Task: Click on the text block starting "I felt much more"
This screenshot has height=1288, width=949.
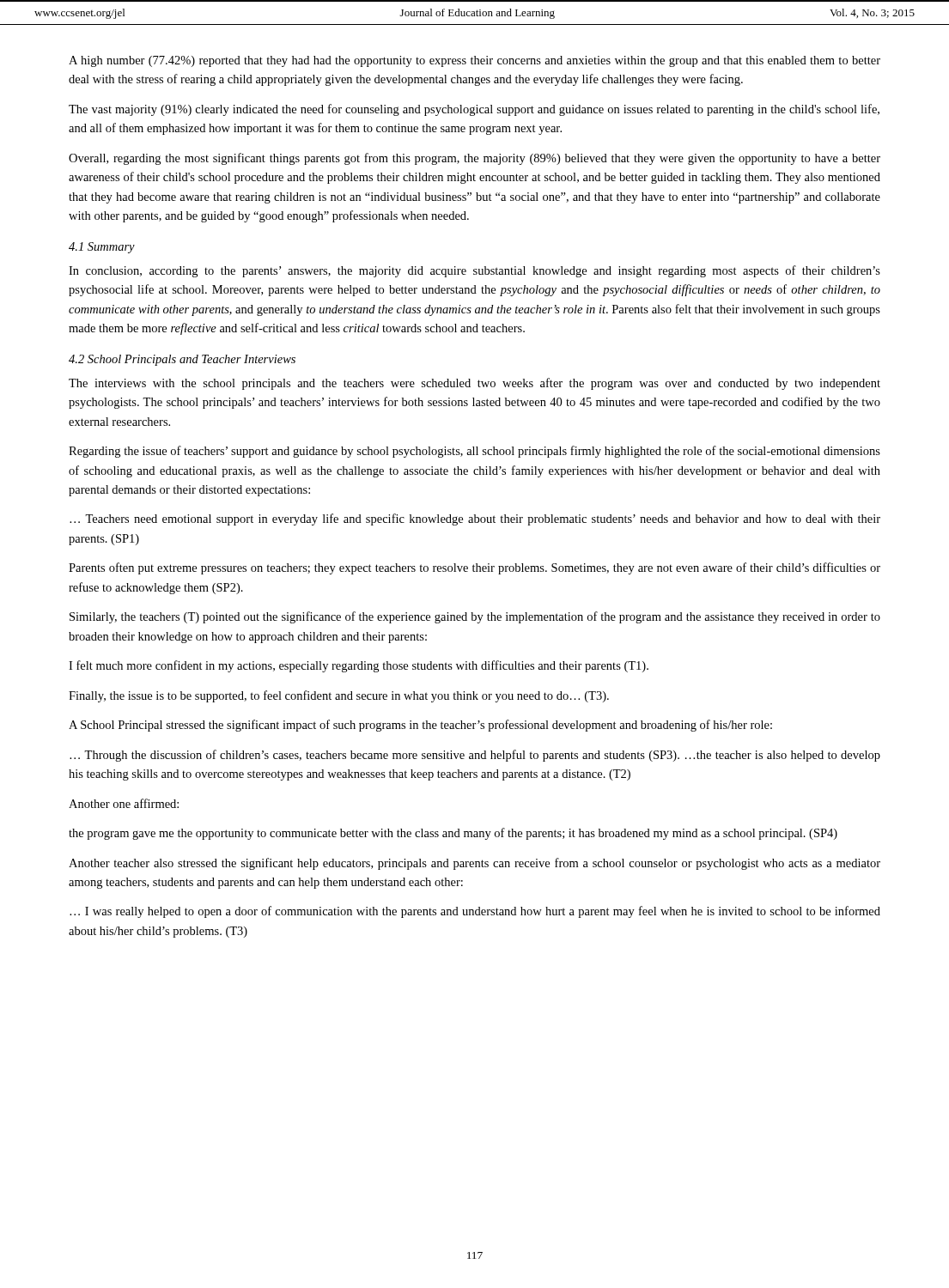Action: click(x=359, y=666)
